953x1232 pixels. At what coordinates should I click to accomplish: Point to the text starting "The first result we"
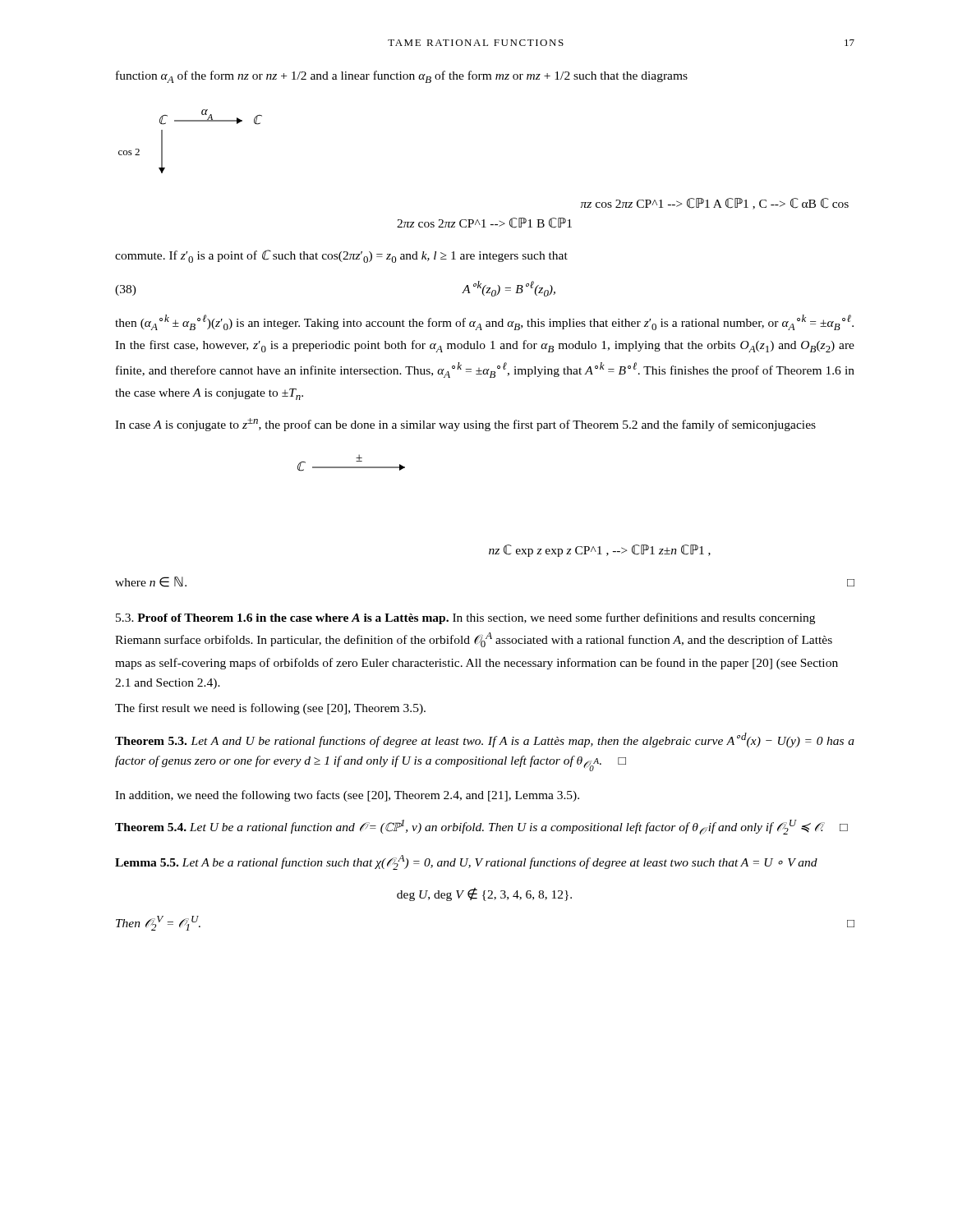[271, 708]
